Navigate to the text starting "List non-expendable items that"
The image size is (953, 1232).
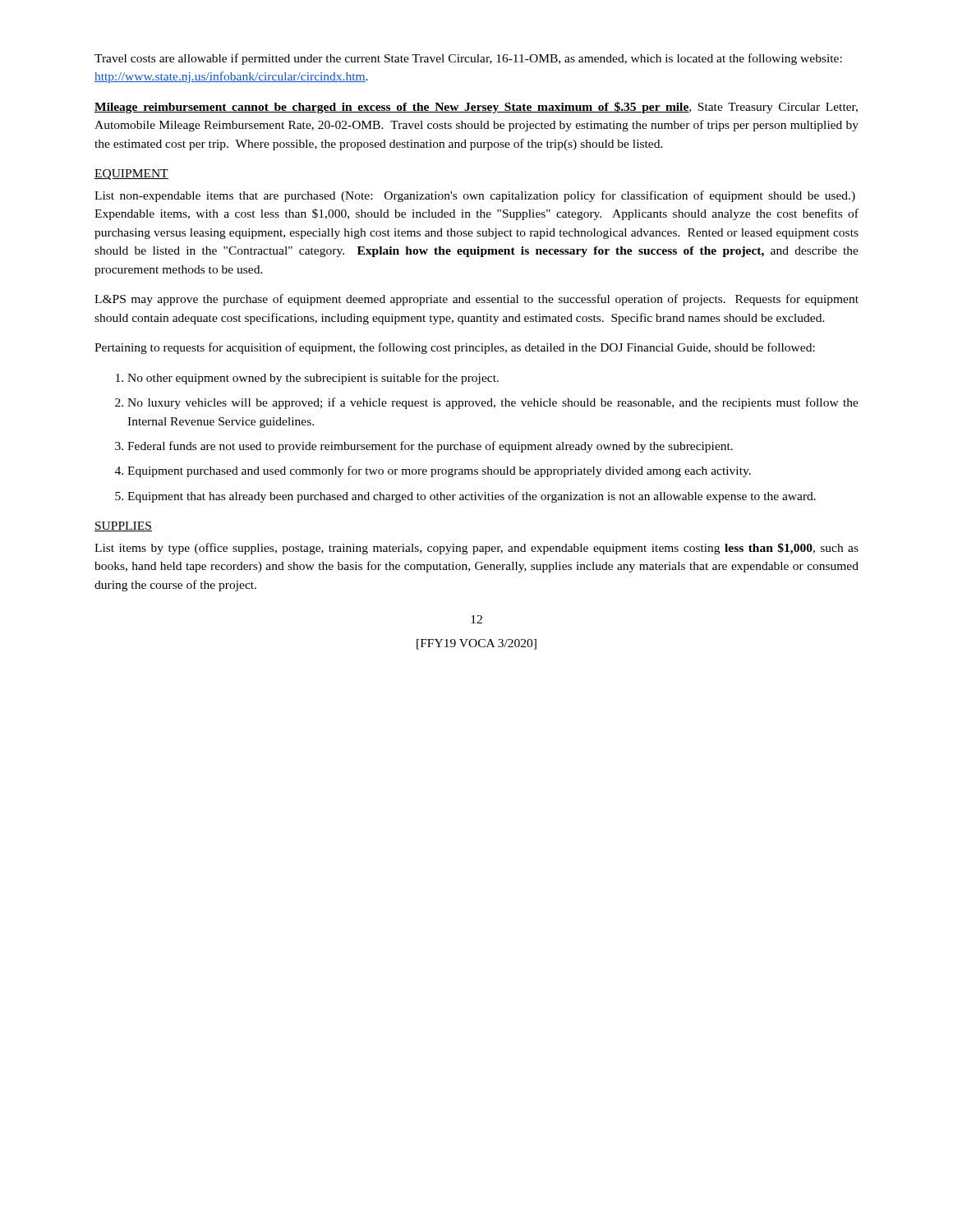[x=476, y=232]
